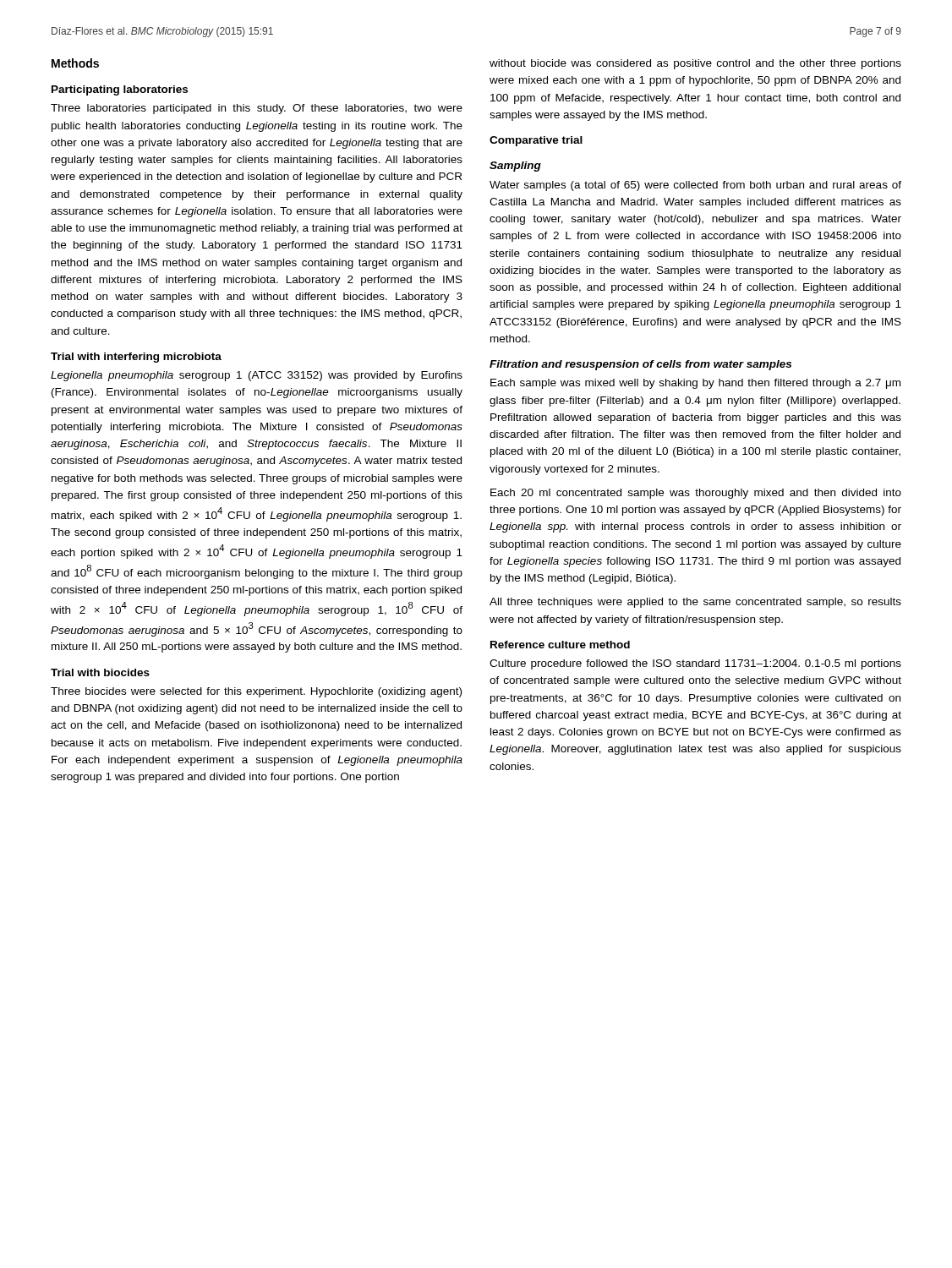The height and width of the screenshot is (1268, 952).
Task: Locate the passage starting "Filtration and resuspension of cells from water samples"
Action: click(641, 364)
